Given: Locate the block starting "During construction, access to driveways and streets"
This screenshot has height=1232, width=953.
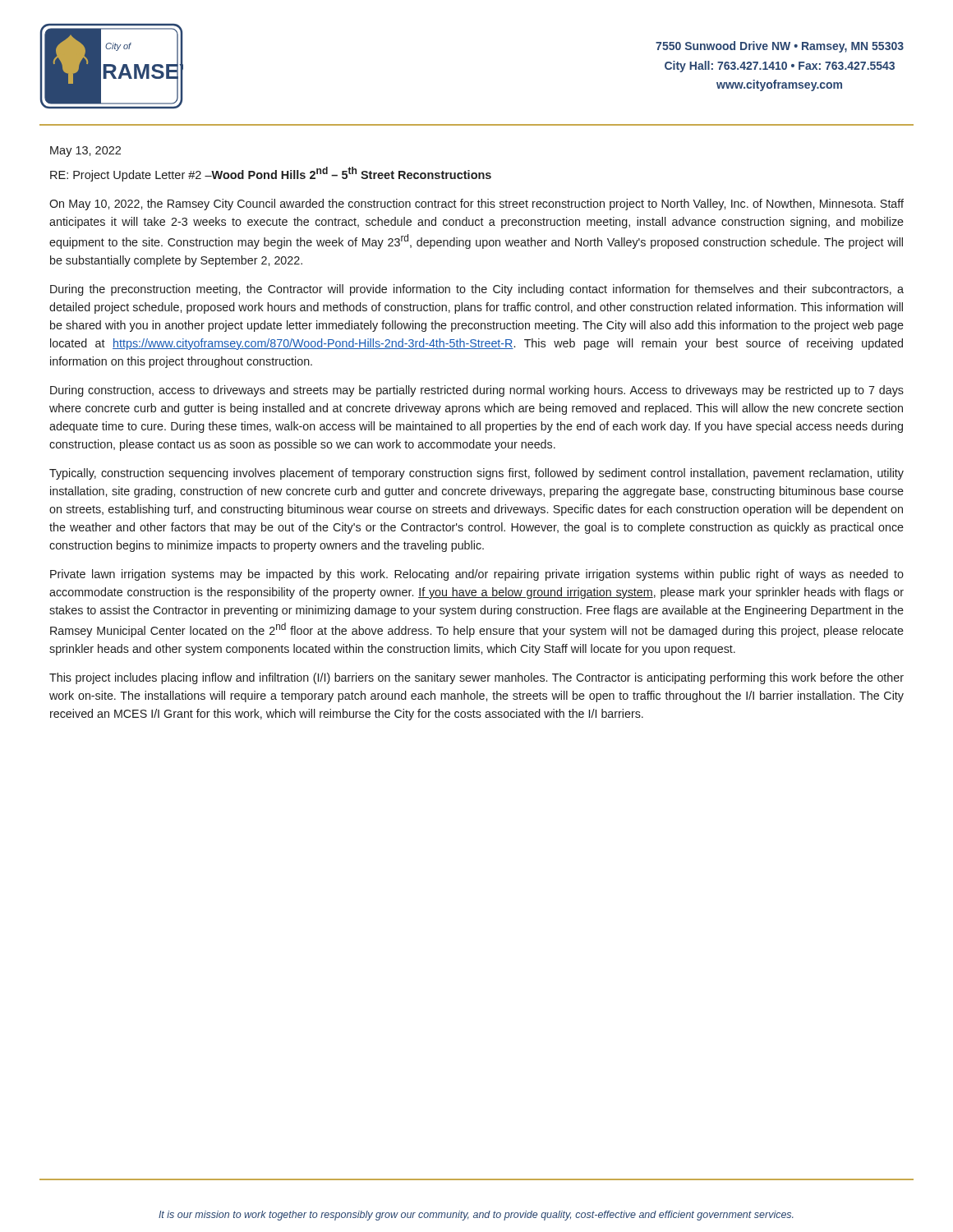Looking at the screenshot, I should pos(476,417).
